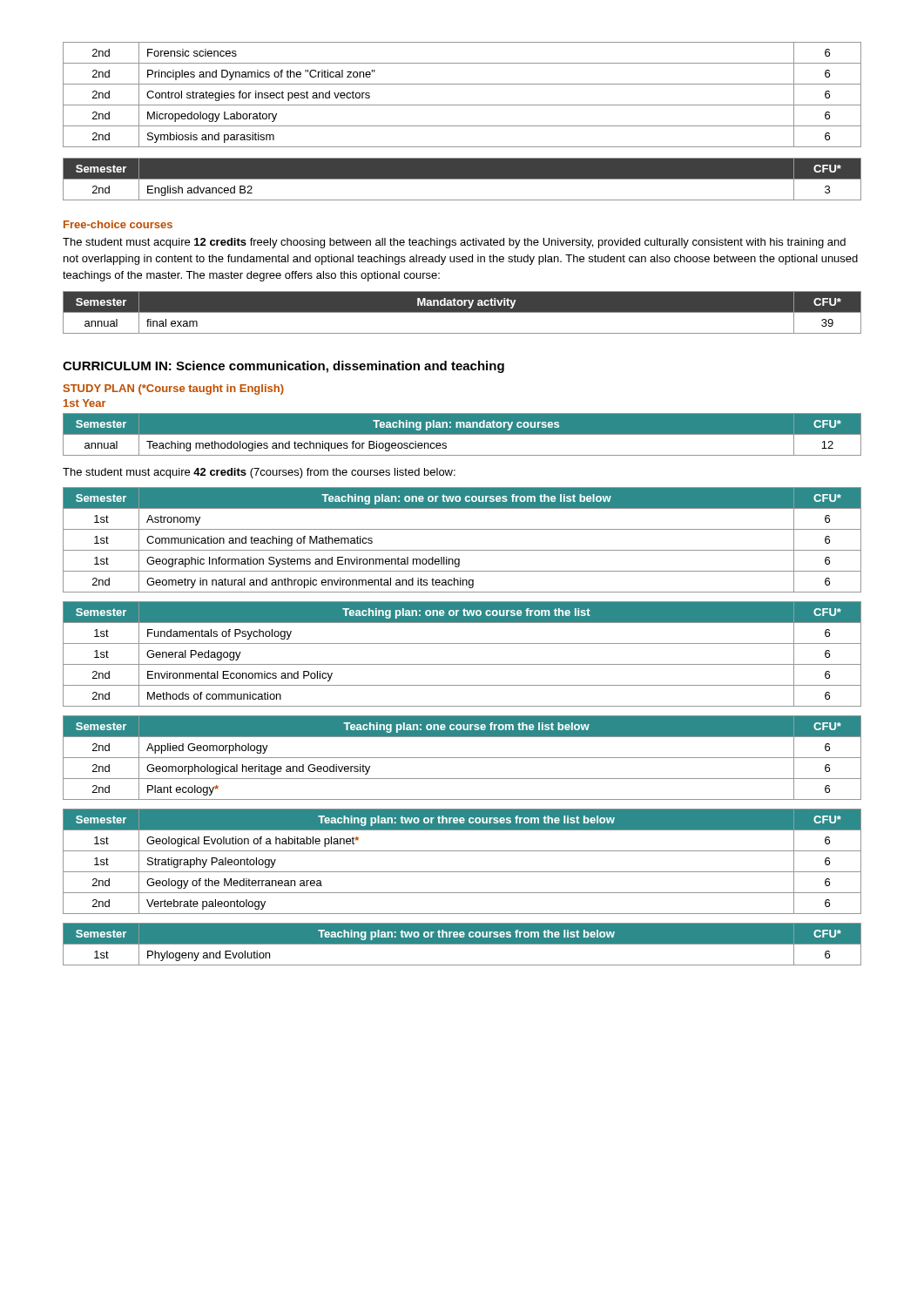The height and width of the screenshot is (1307, 924).
Task: Select the table that reads "Geographic Information Systems and Environmental"
Action: pos(462,540)
